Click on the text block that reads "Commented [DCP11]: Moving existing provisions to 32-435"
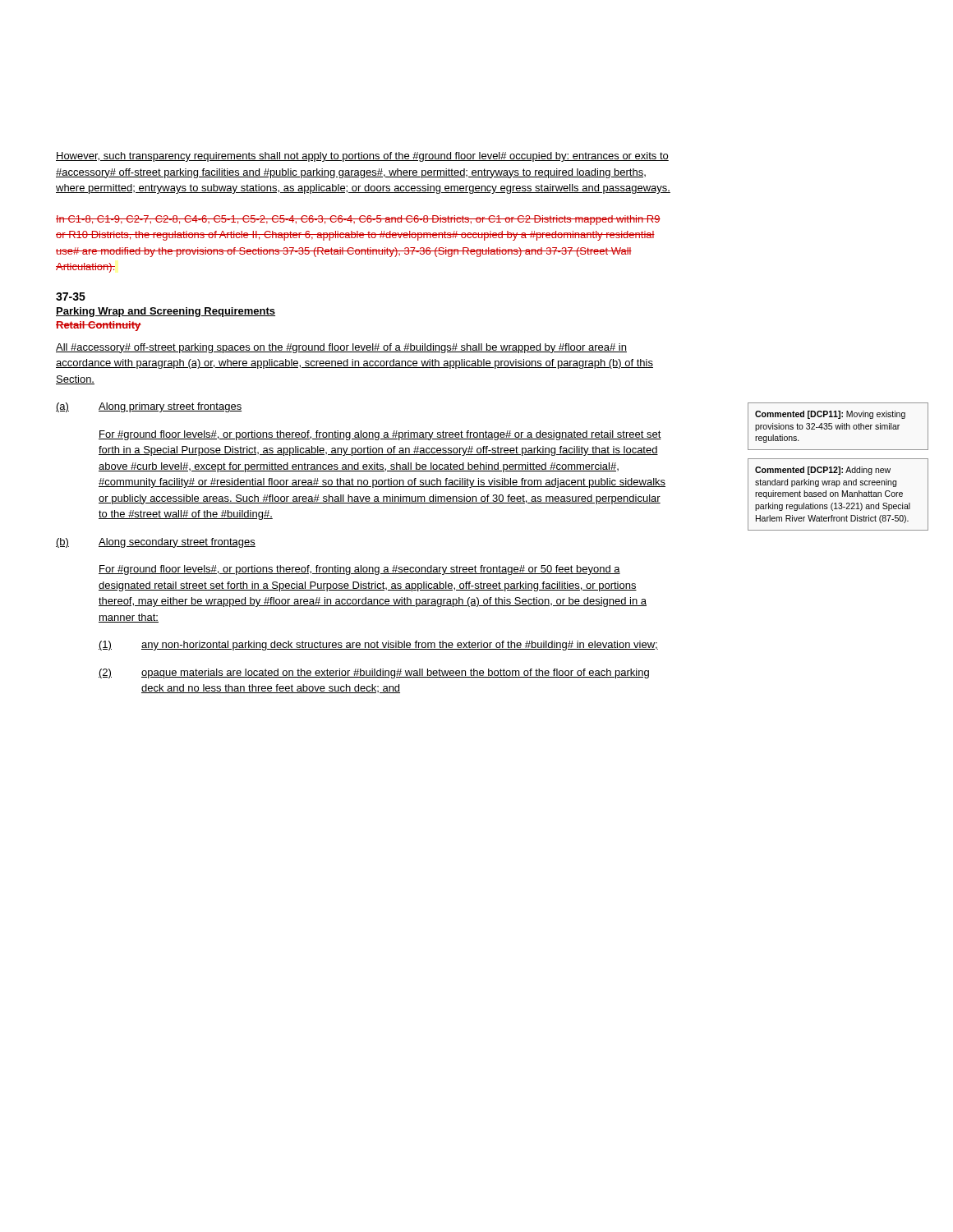The height and width of the screenshot is (1232, 953). click(x=830, y=426)
